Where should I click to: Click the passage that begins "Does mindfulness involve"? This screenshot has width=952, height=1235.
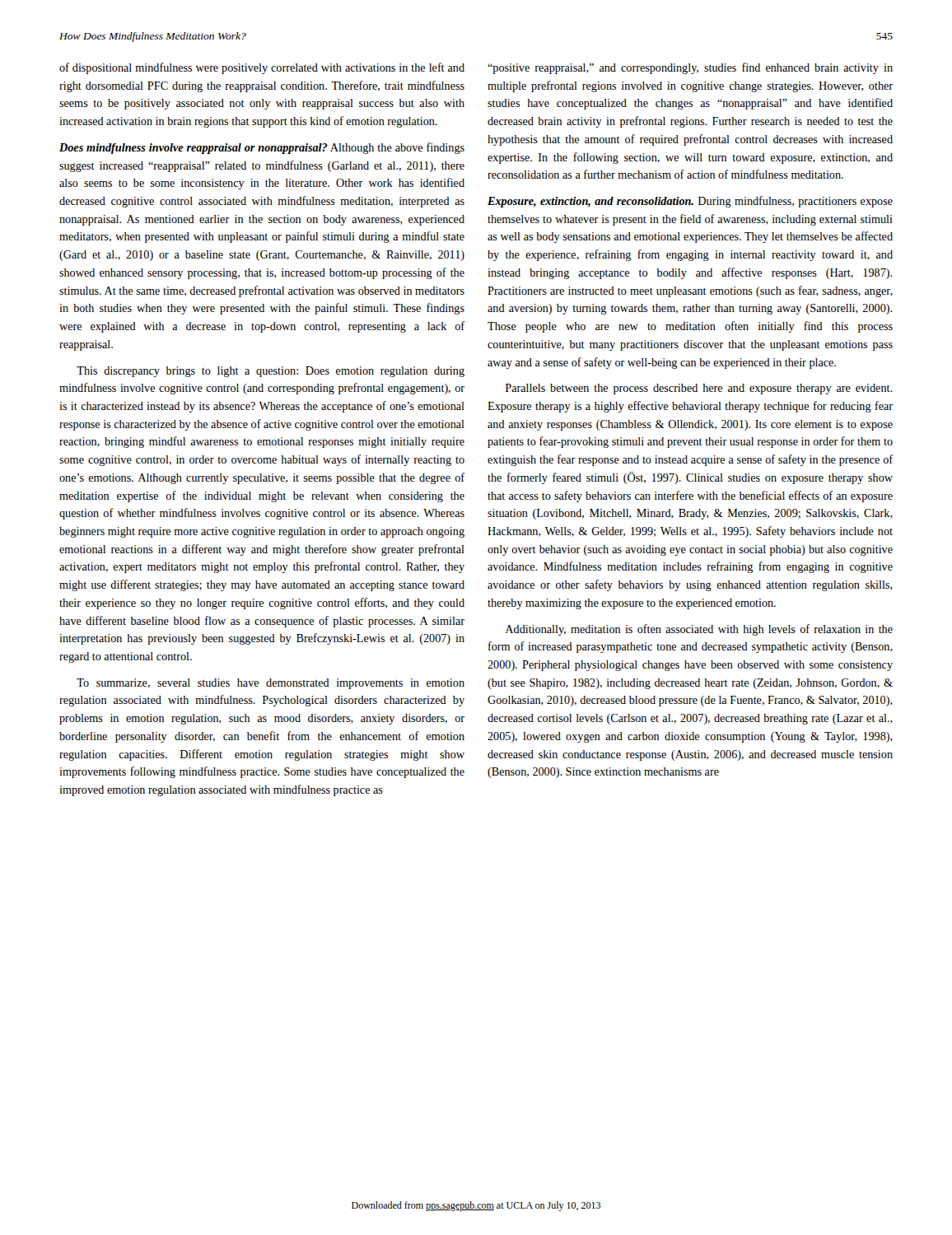pos(262,246)
